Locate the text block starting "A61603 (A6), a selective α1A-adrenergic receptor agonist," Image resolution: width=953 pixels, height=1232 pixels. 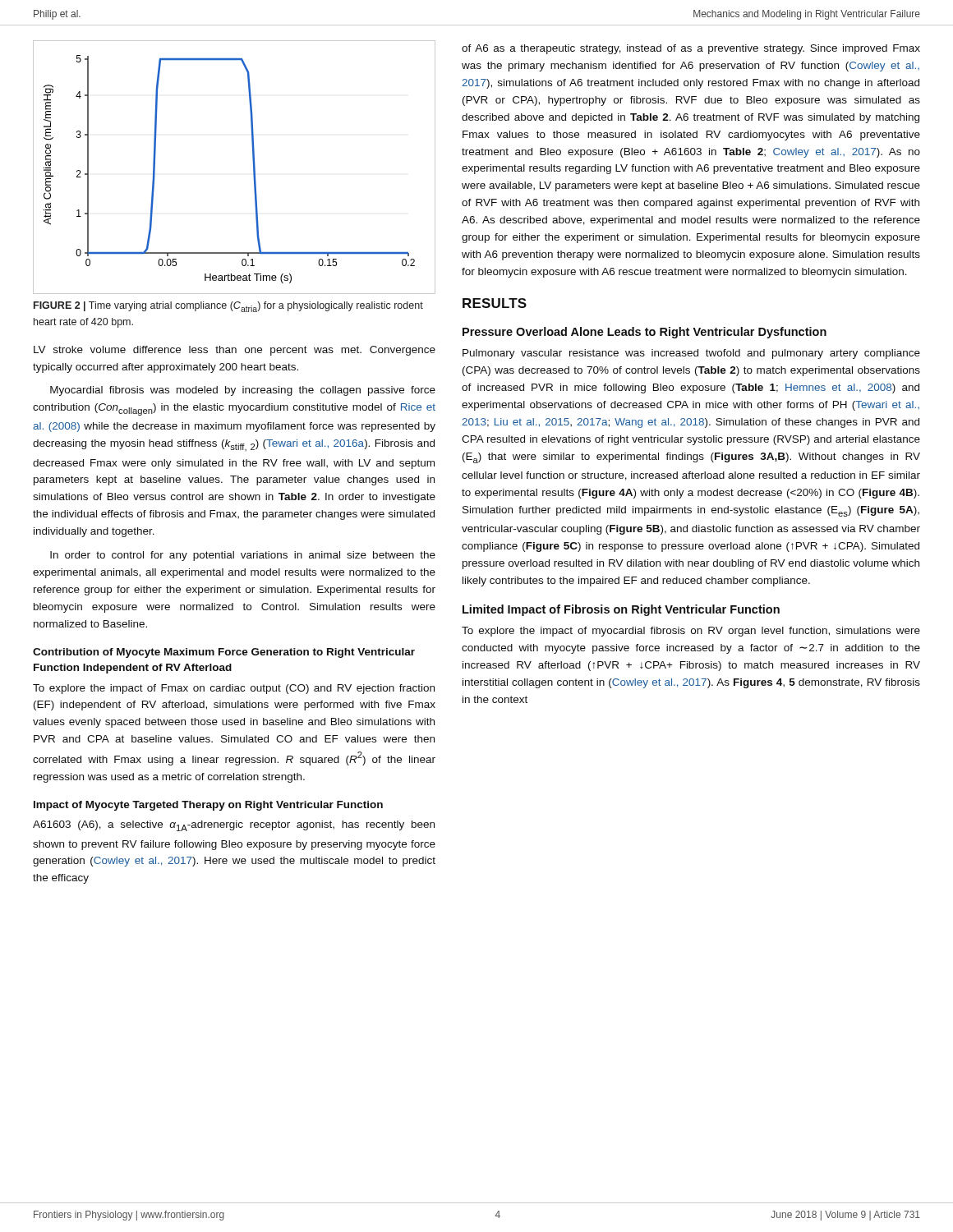click(234, 852)
